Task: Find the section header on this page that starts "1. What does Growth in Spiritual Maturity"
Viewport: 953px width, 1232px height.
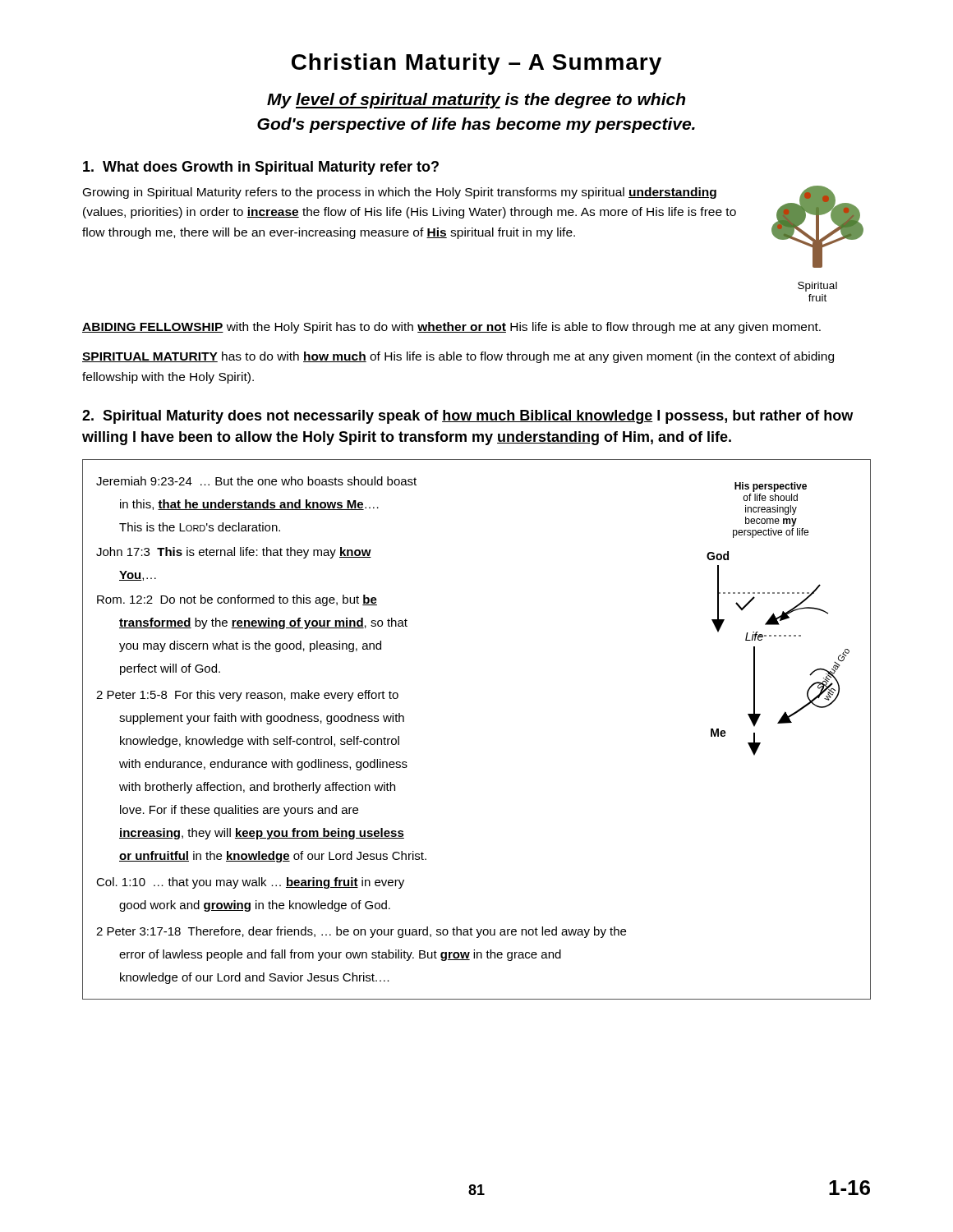Action: click(261, 167)
